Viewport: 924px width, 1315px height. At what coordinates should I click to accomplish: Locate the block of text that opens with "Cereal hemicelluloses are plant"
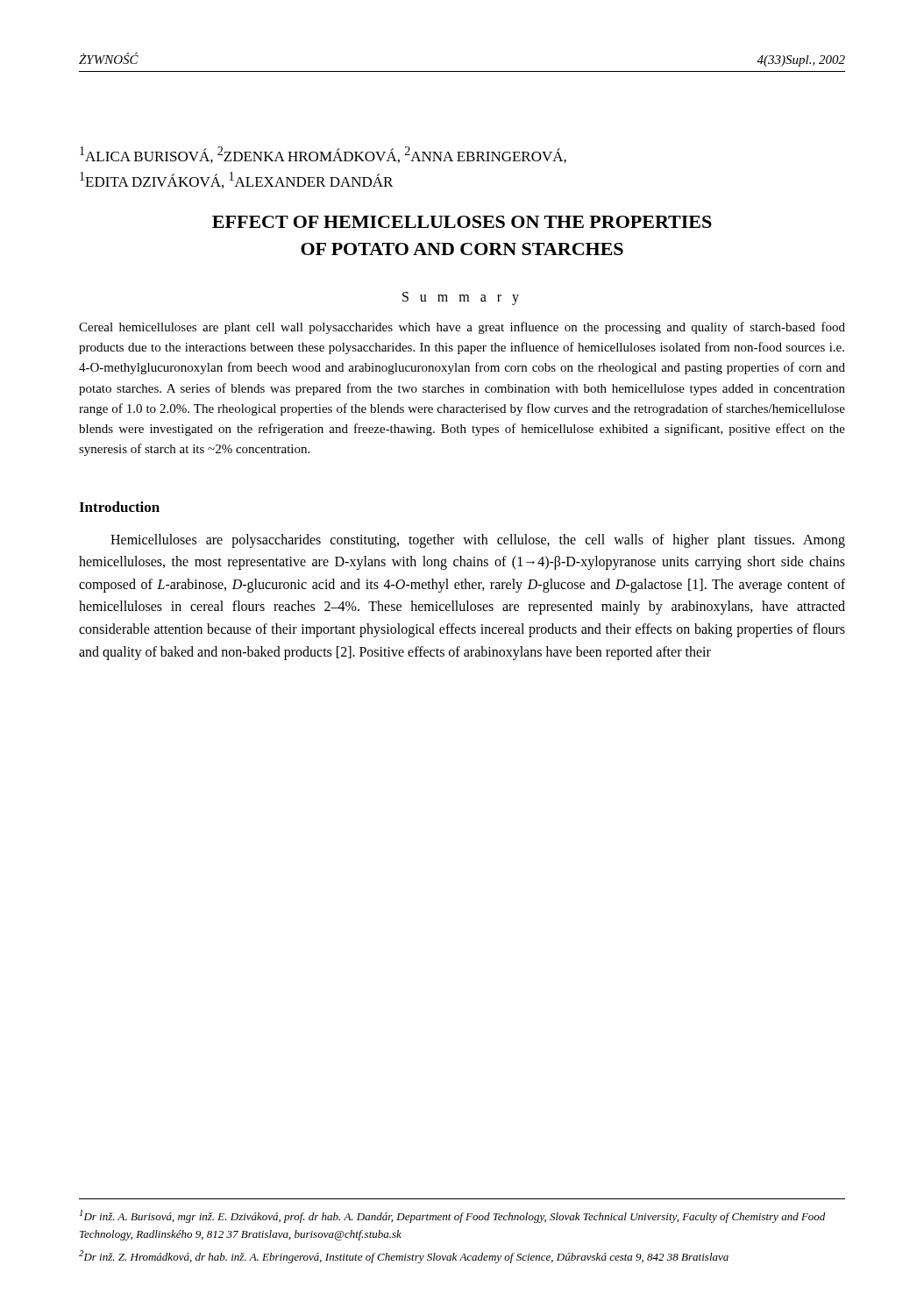click(x=462, y=388)
